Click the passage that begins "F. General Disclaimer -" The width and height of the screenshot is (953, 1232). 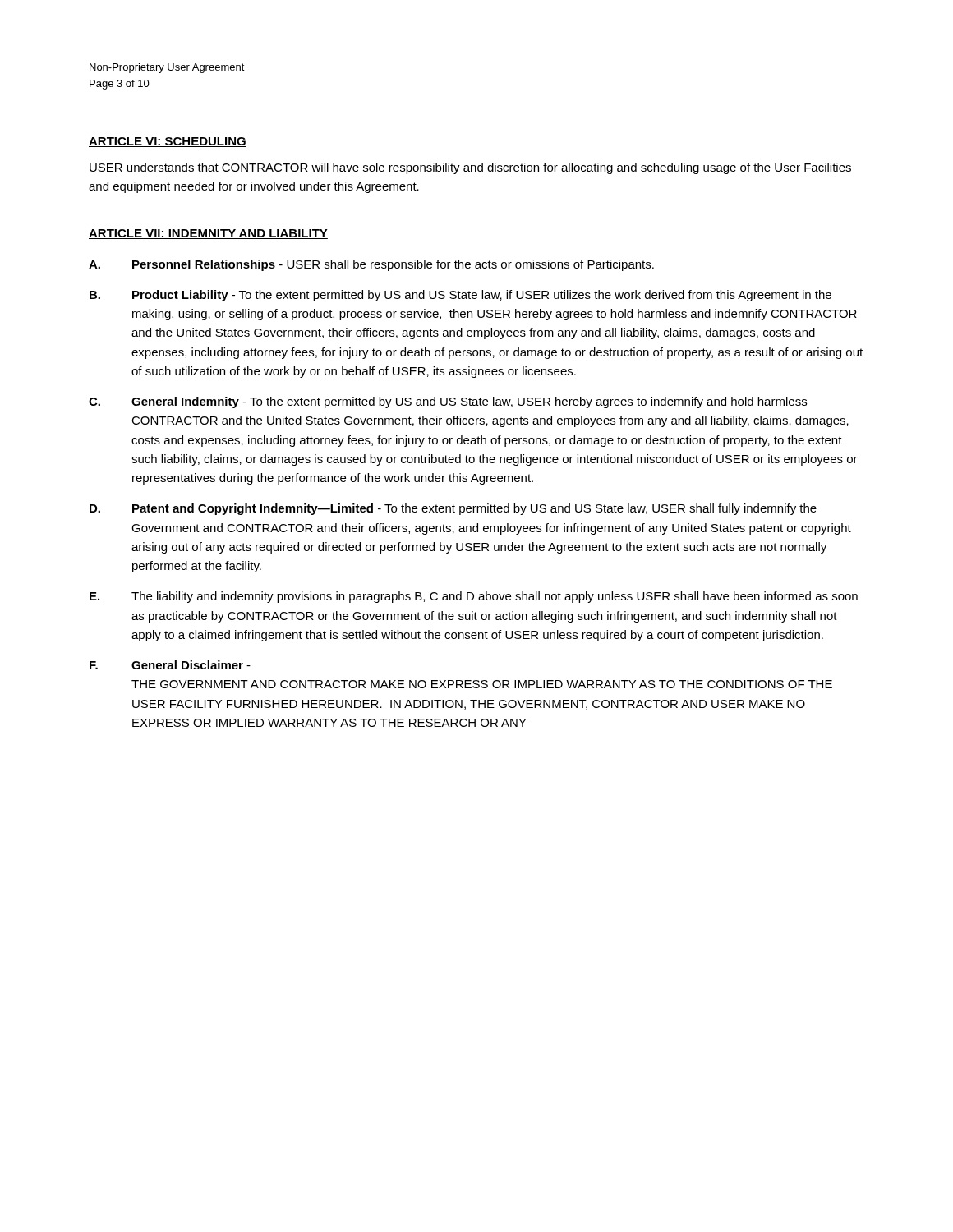tap(476, 694)
